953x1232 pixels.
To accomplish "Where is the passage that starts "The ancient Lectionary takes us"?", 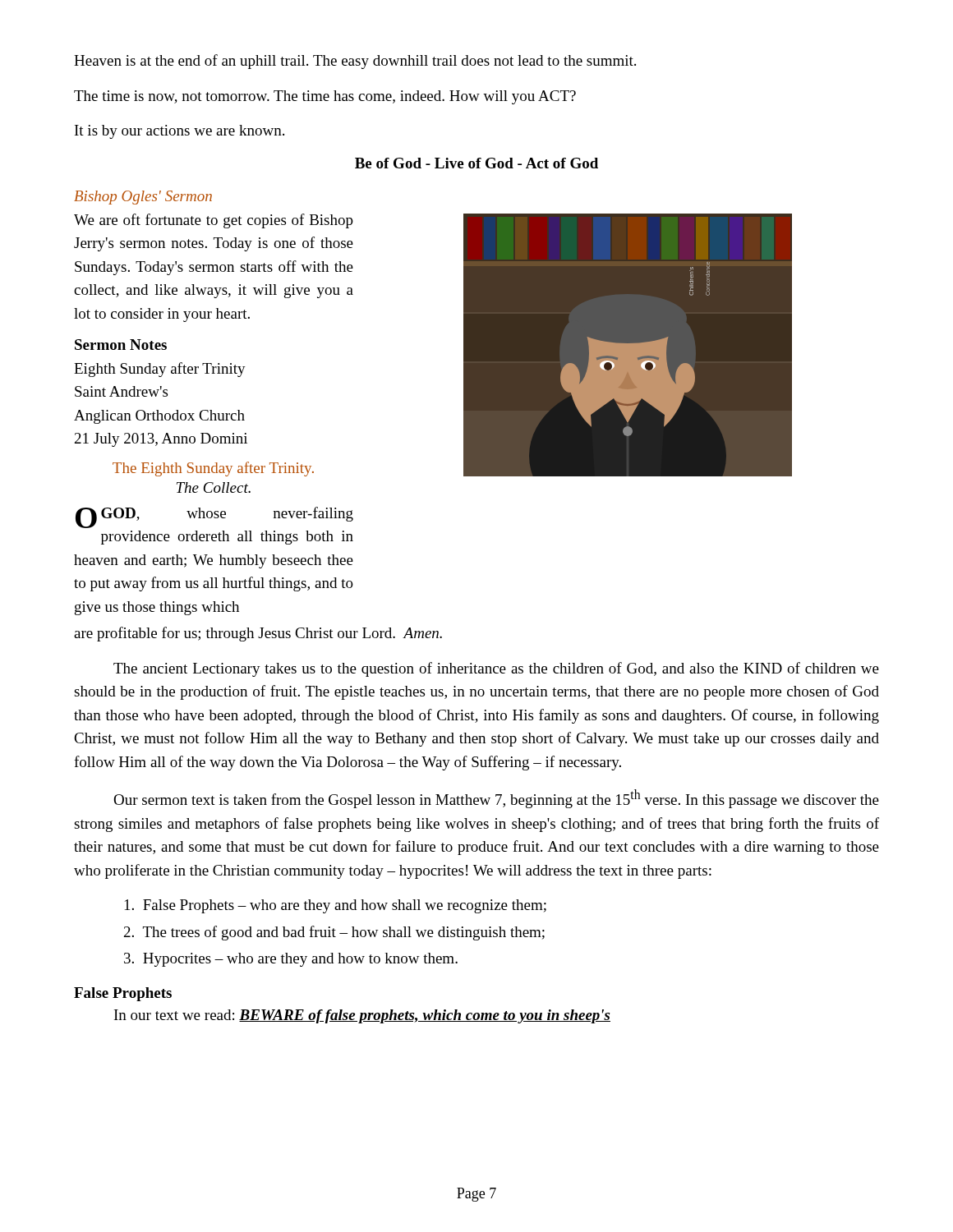I will coord(476,715).
